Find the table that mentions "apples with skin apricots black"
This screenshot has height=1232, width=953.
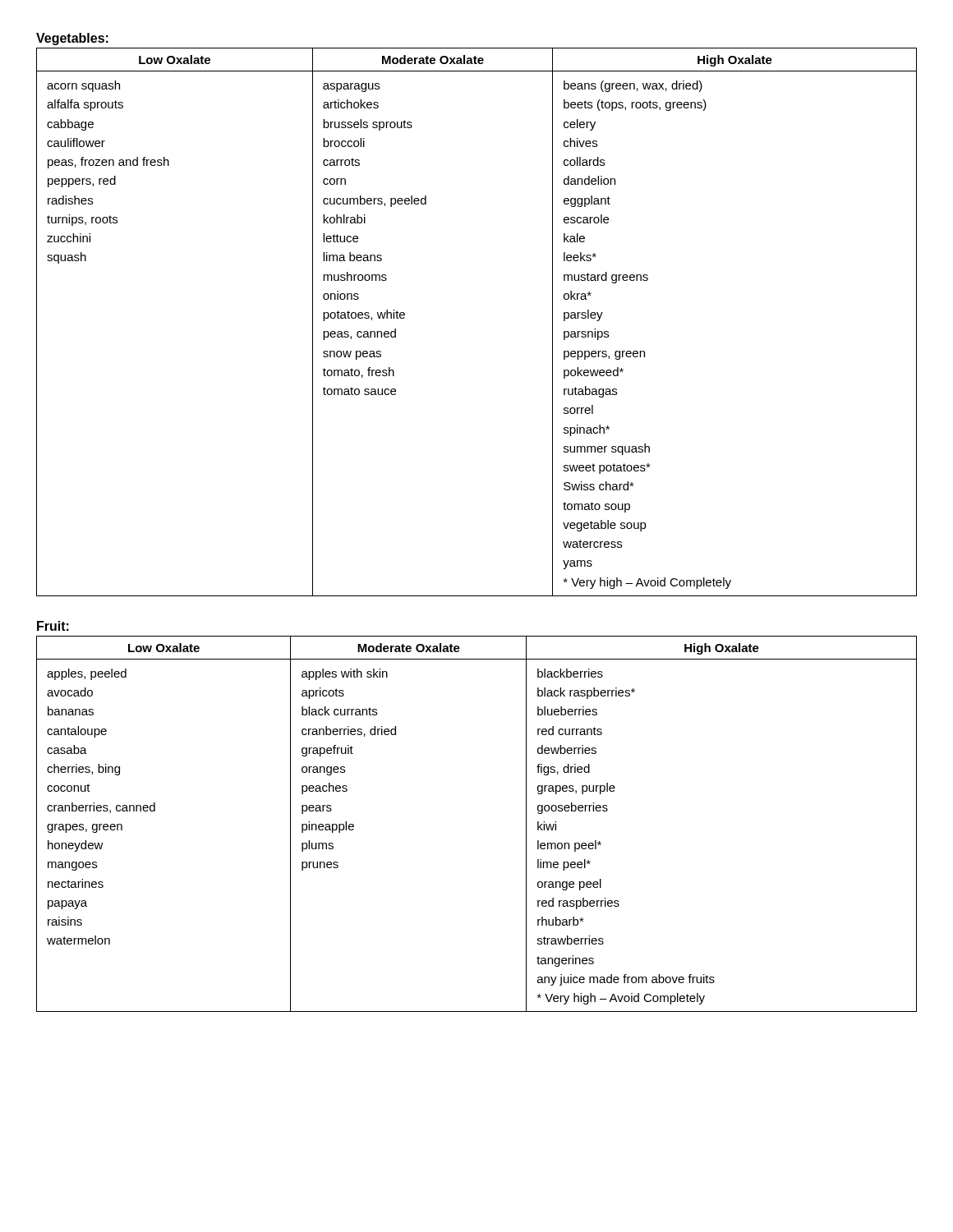pyautogui.click(x=476, y=824)
